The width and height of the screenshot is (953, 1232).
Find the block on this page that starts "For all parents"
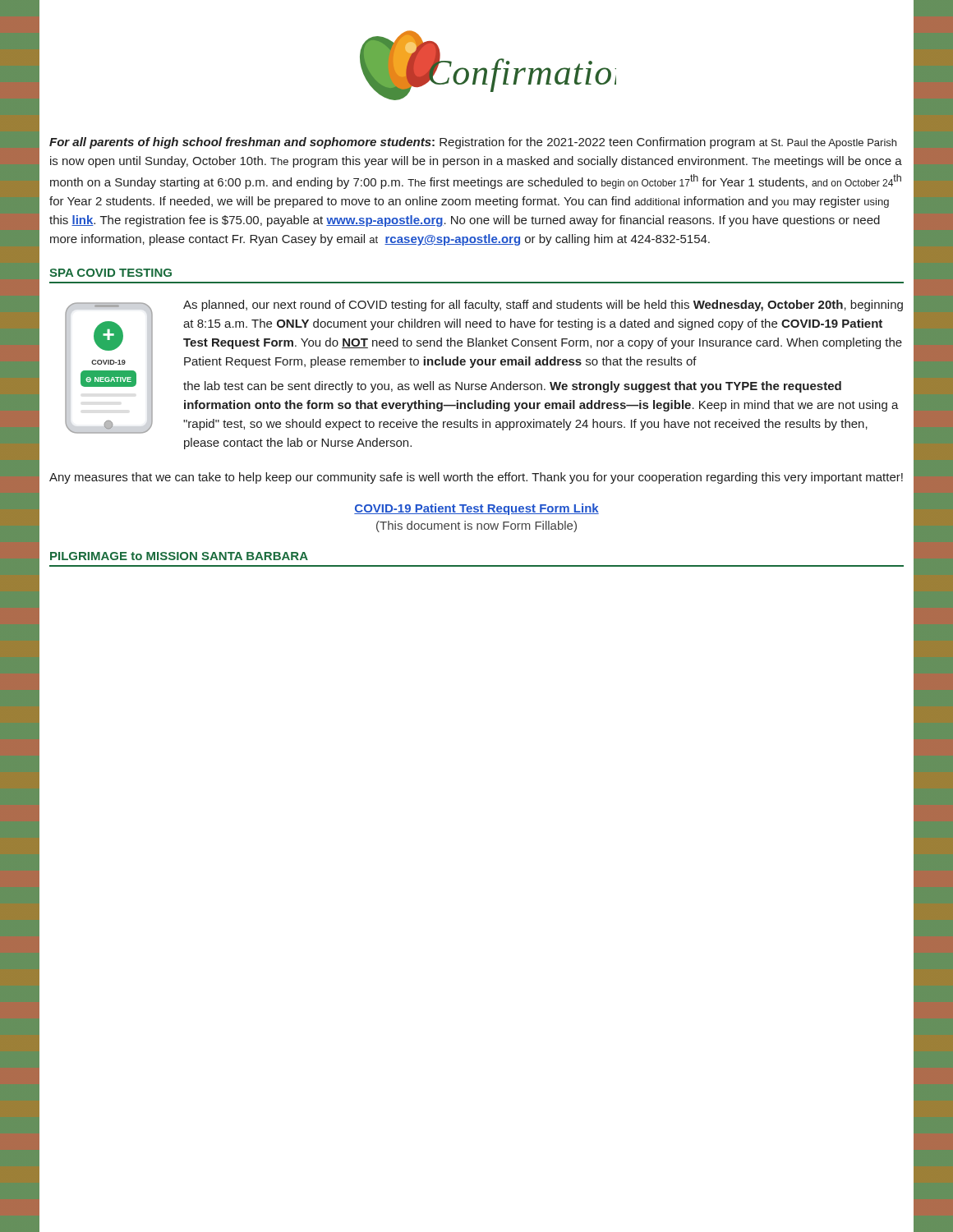pos(476,190)
